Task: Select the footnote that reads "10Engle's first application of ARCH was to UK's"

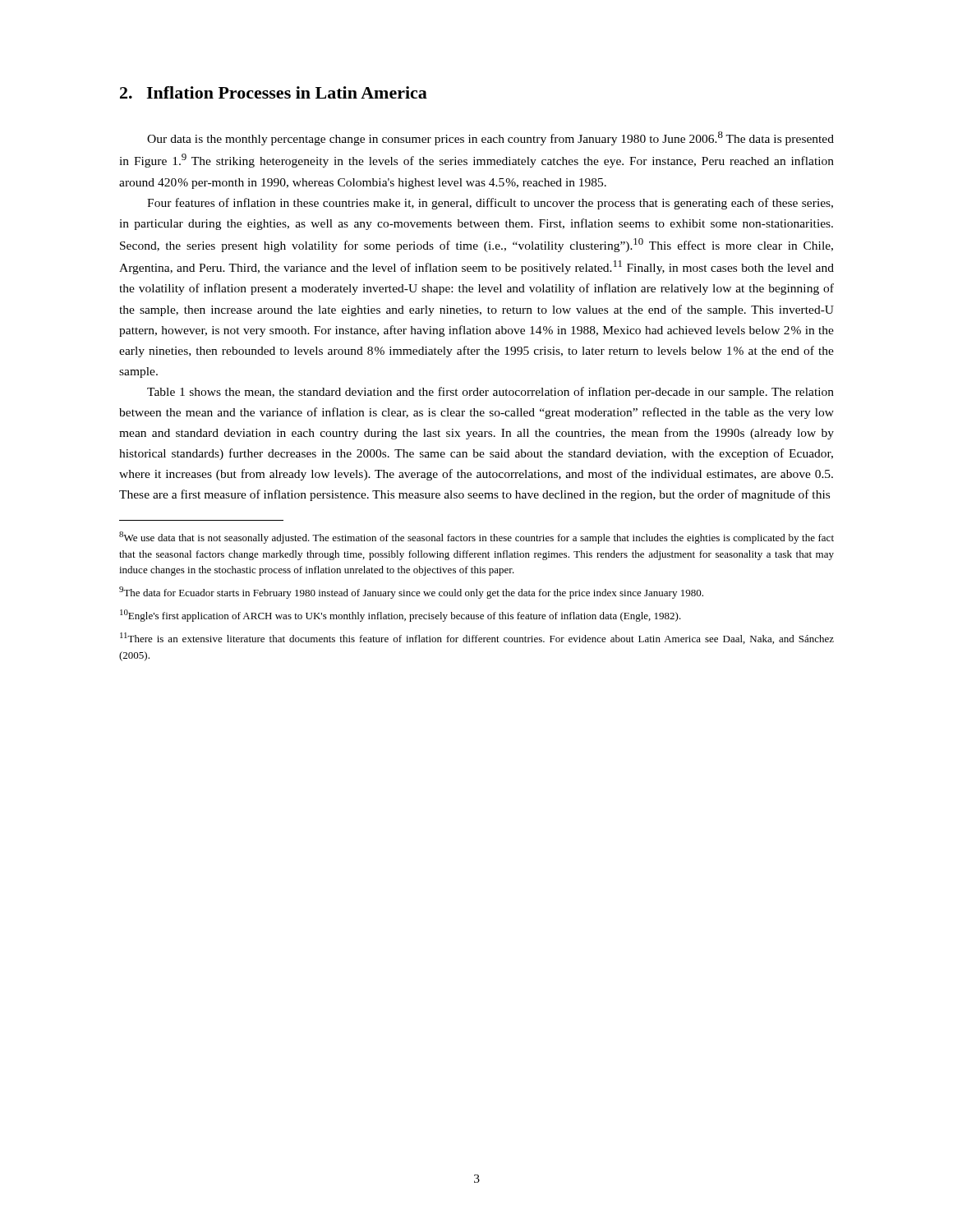Action: pos(400,615)
